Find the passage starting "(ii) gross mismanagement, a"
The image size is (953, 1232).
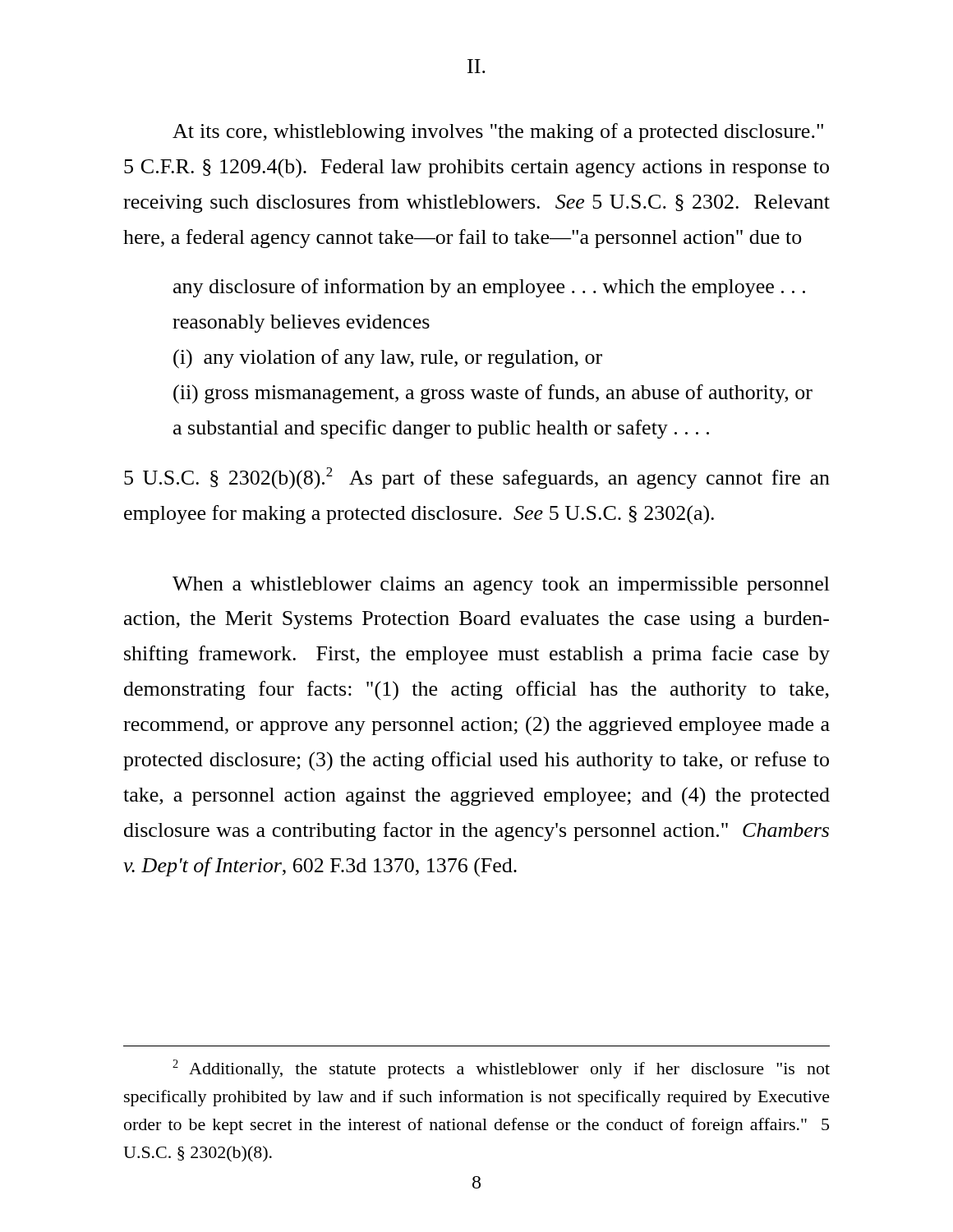click(x=492, y=392)
